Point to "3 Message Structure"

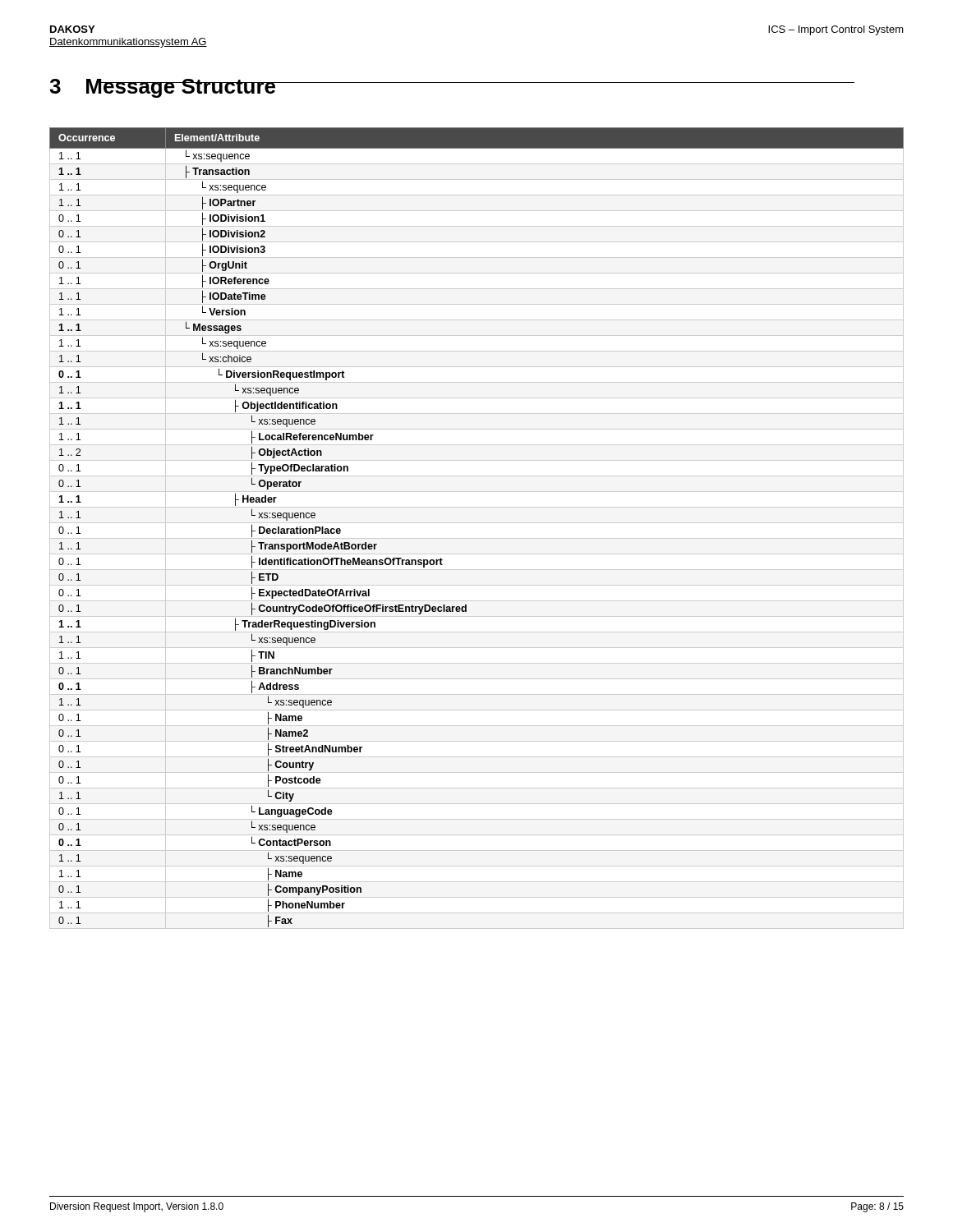[x=163, y=86]
